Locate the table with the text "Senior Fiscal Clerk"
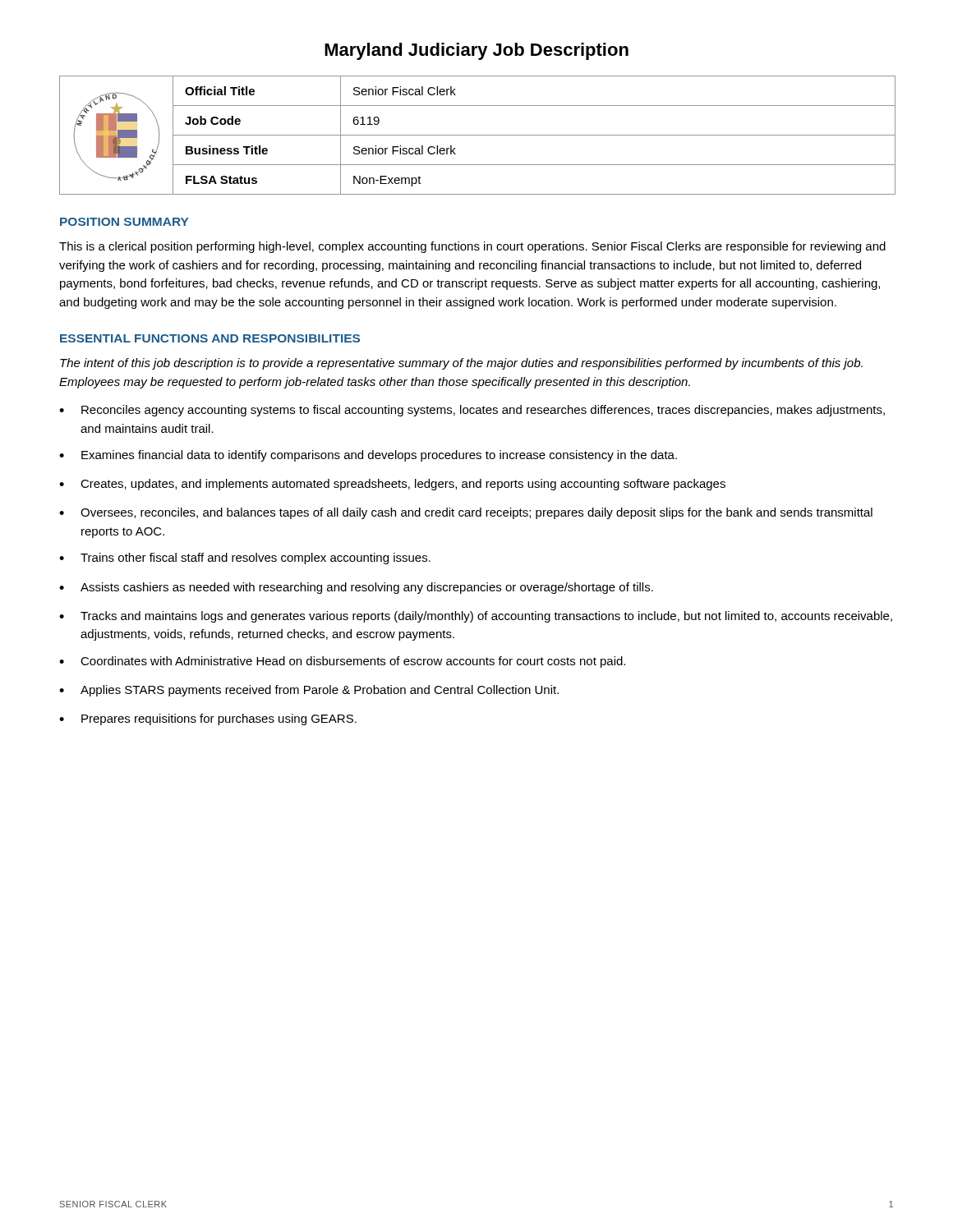This screenshot has width=953, height=1232. coord(477,135)
